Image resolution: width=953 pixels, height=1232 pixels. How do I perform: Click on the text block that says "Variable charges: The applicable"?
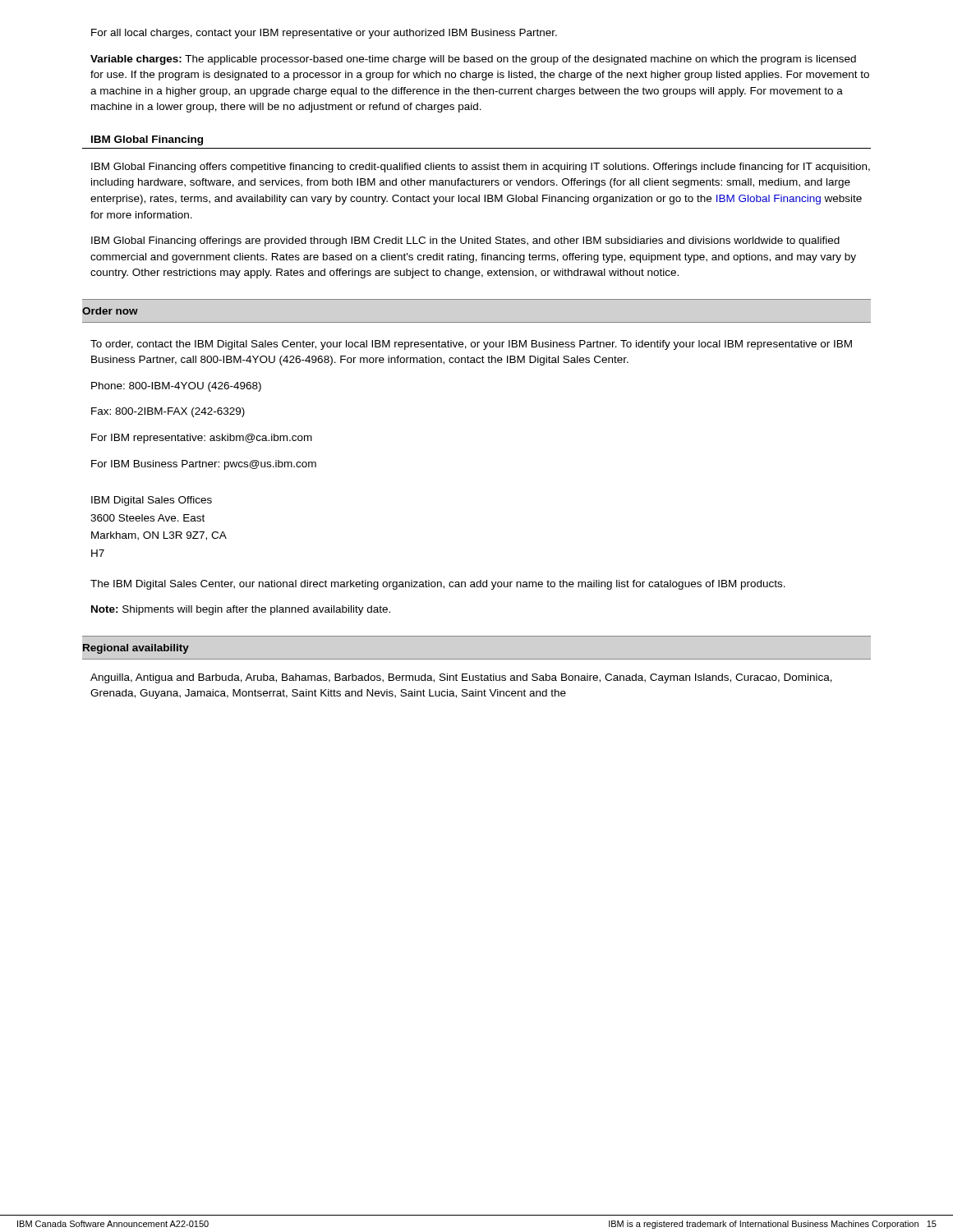point(480,82)
